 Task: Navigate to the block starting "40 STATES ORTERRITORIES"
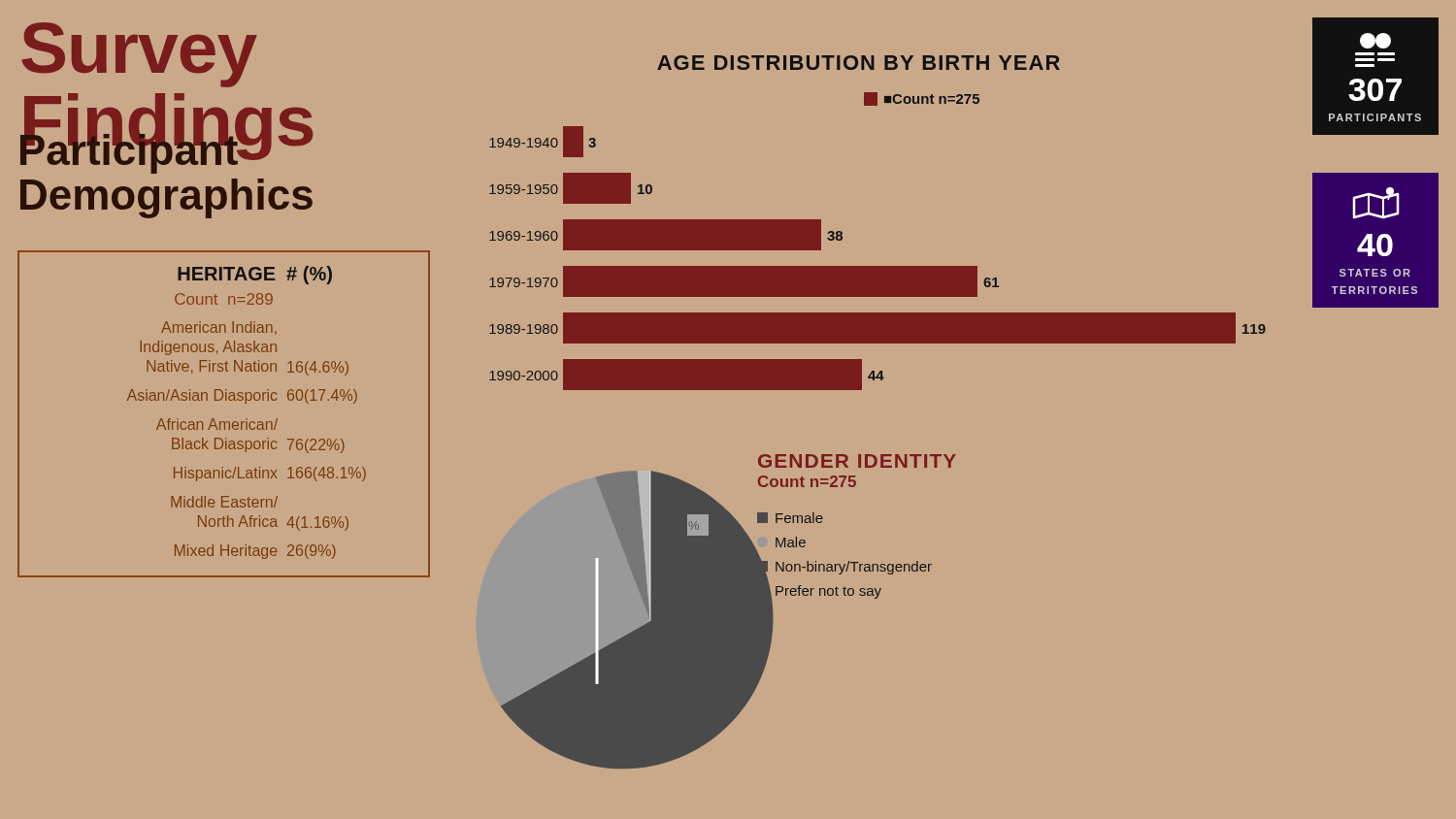coord(1375,241)
